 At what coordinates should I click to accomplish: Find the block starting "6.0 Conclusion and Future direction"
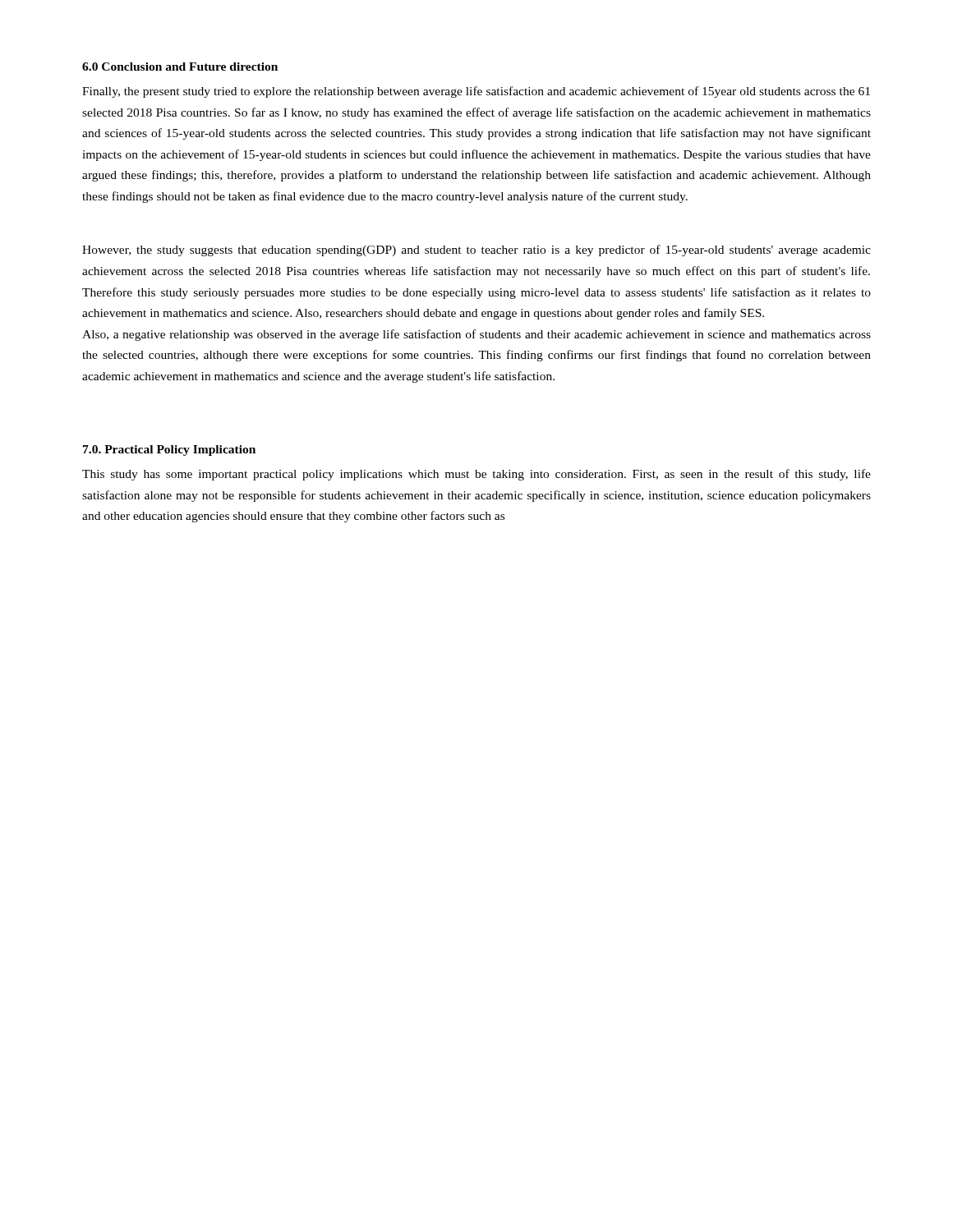(180, 66)
